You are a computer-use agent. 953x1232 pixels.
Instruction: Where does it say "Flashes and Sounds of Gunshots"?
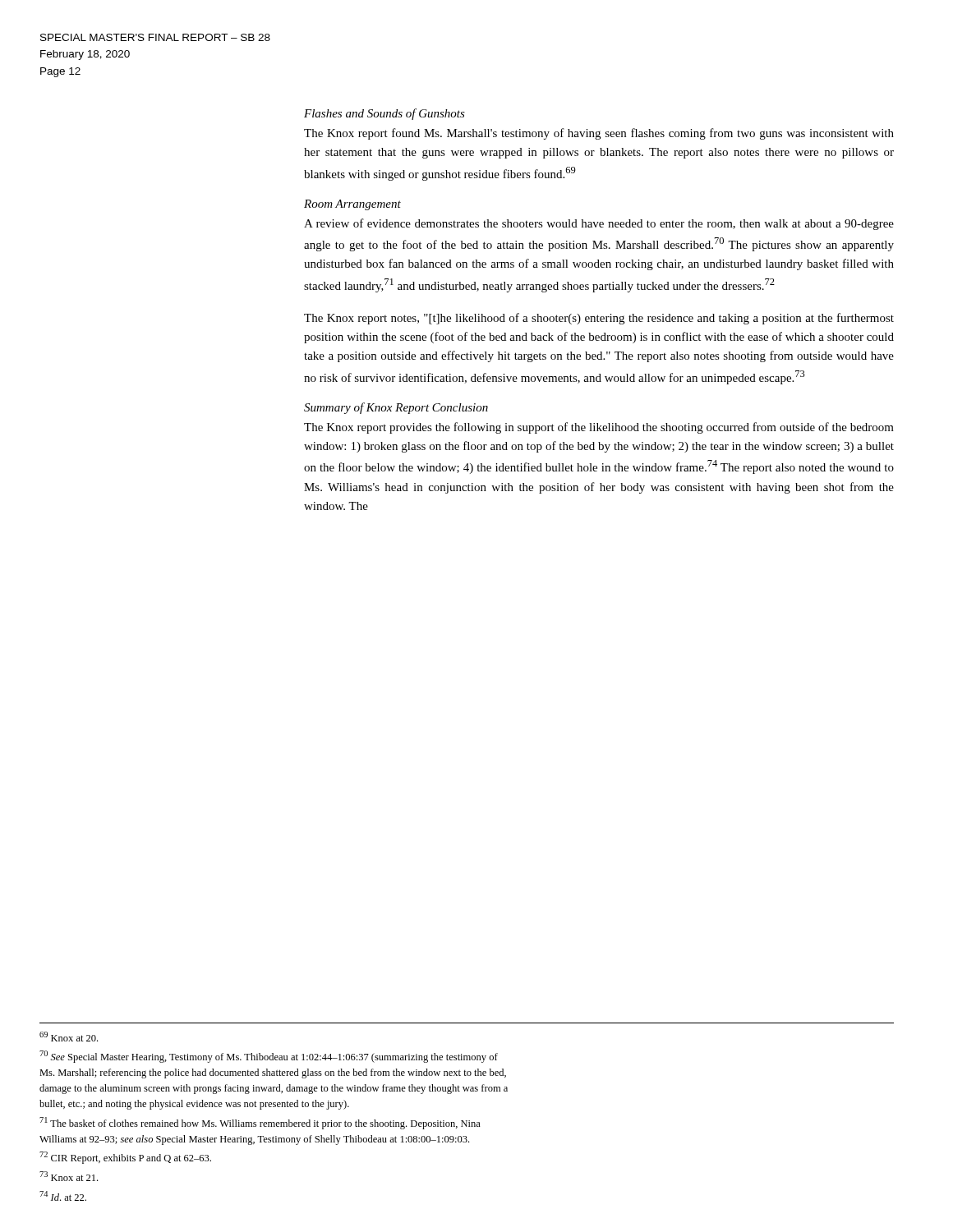[384, 113]
